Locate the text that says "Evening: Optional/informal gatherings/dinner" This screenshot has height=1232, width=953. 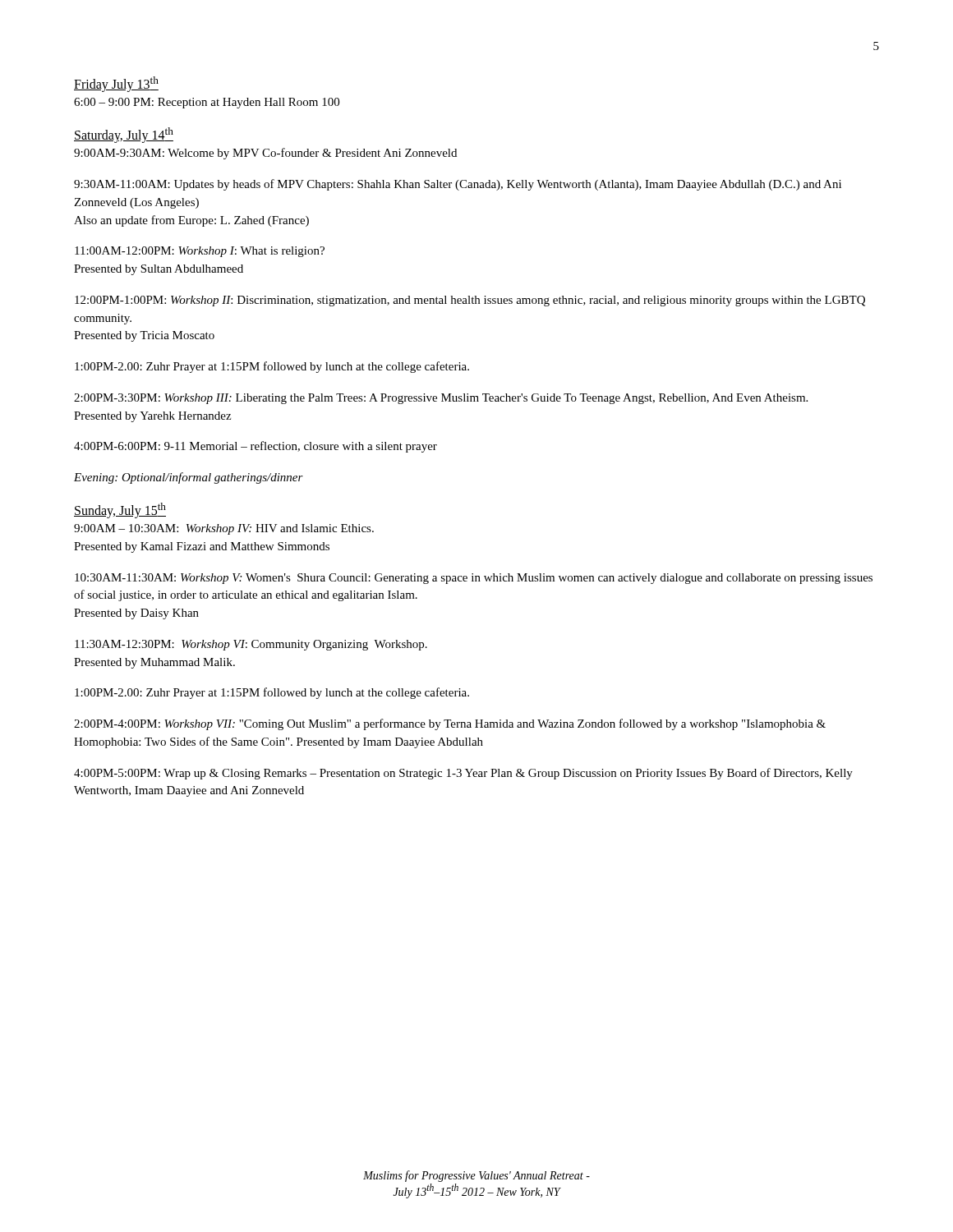(x=188, y=477)
